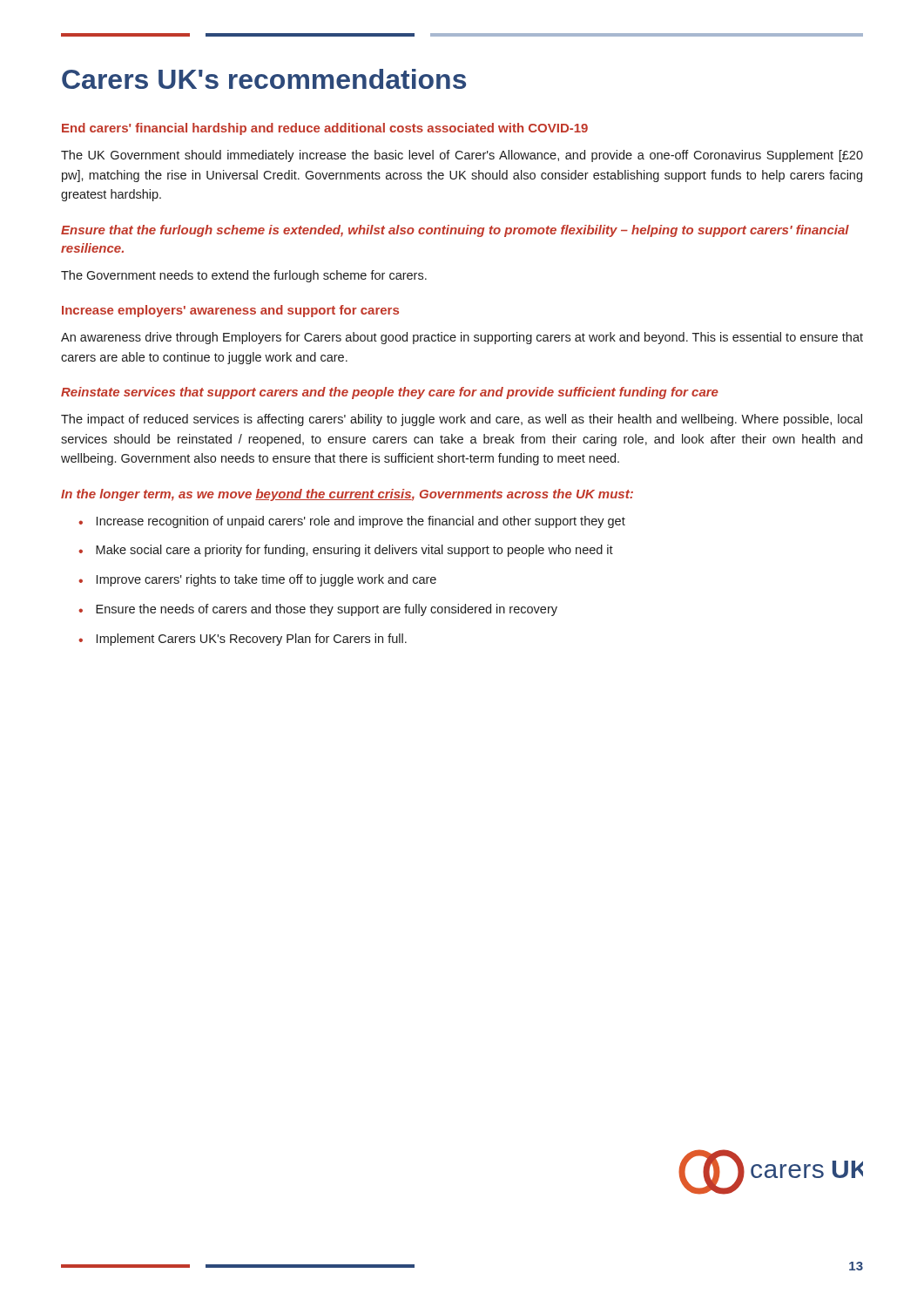The width and height of the screenshot is (924, 1307).
Task: Find the block starting "In the longer"
Action: click(462, 493)
